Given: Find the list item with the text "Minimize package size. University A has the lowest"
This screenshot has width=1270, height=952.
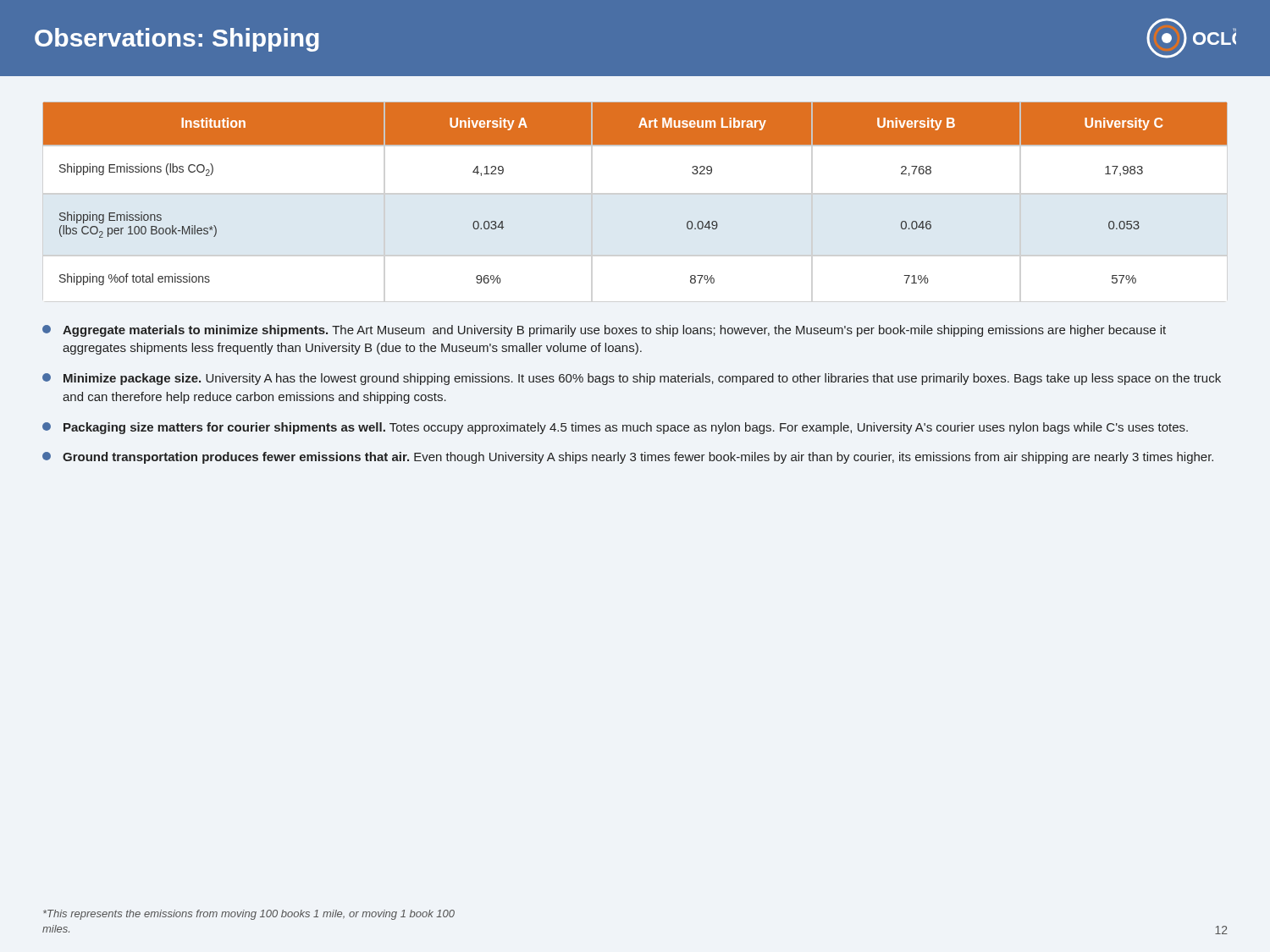Looking at the screenshot, I should [x=635, y=387].
